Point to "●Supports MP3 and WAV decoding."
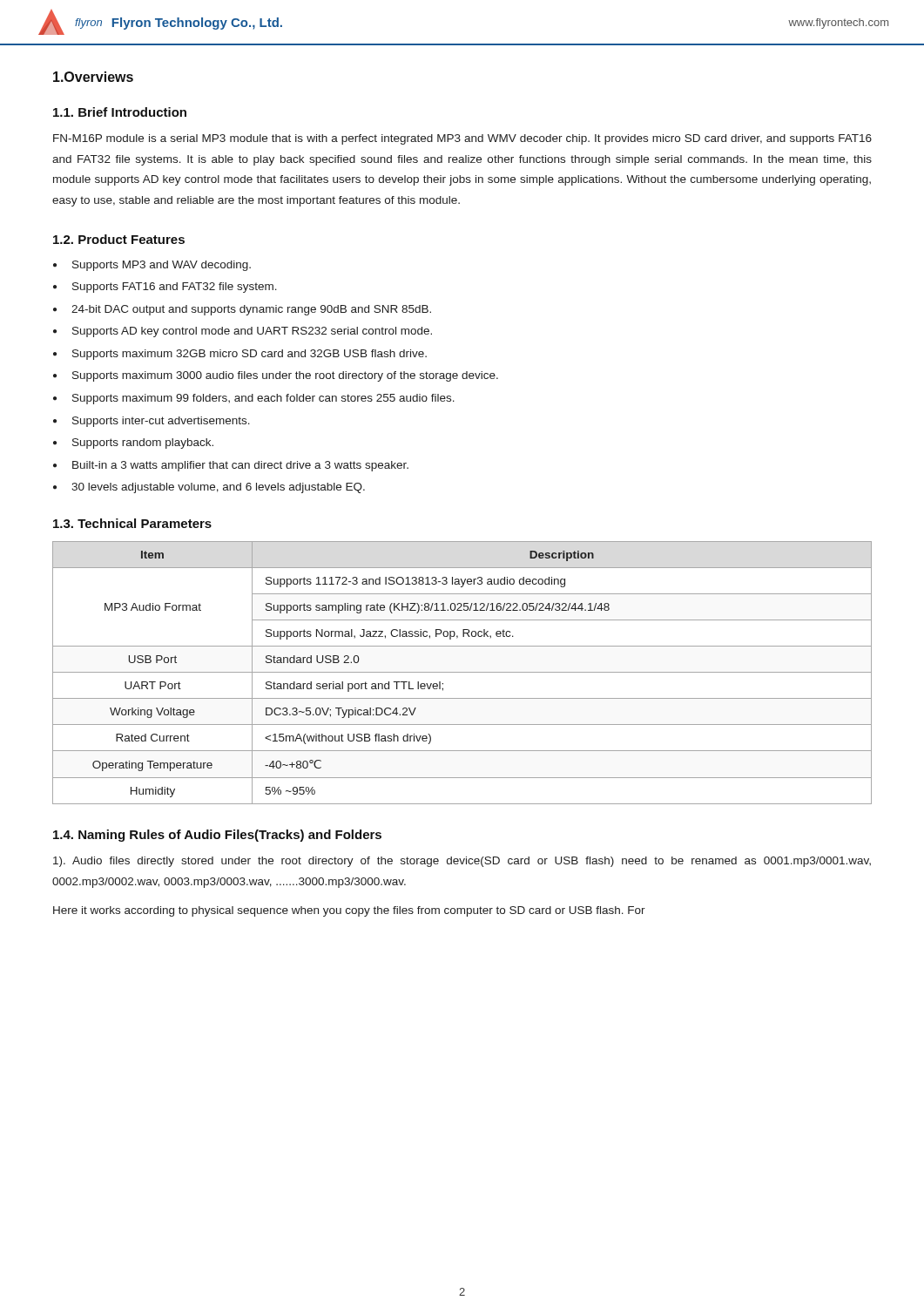 (152, 264)
